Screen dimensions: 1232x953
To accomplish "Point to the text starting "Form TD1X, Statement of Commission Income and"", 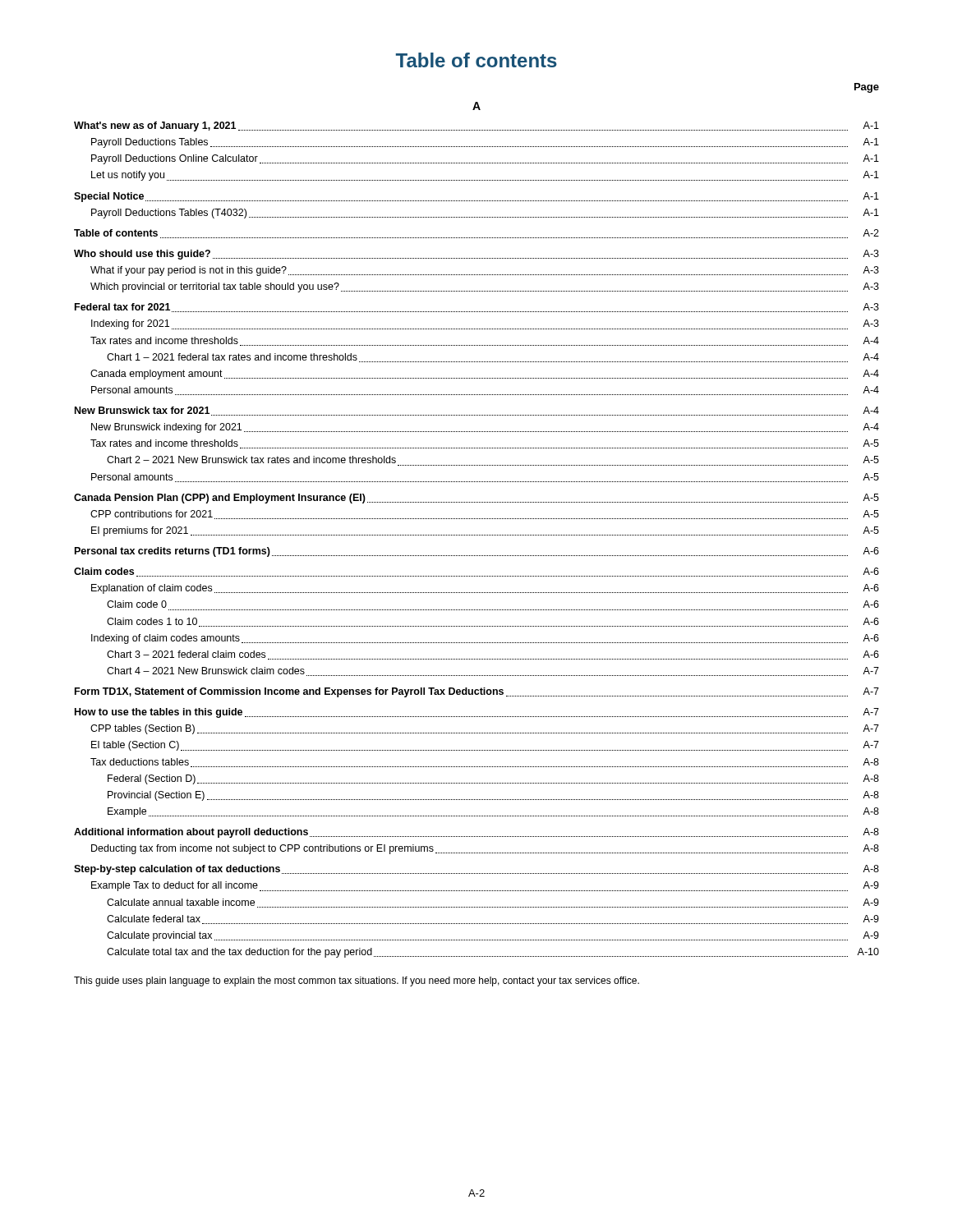I will pyautogui.click(x=476, y=692).
